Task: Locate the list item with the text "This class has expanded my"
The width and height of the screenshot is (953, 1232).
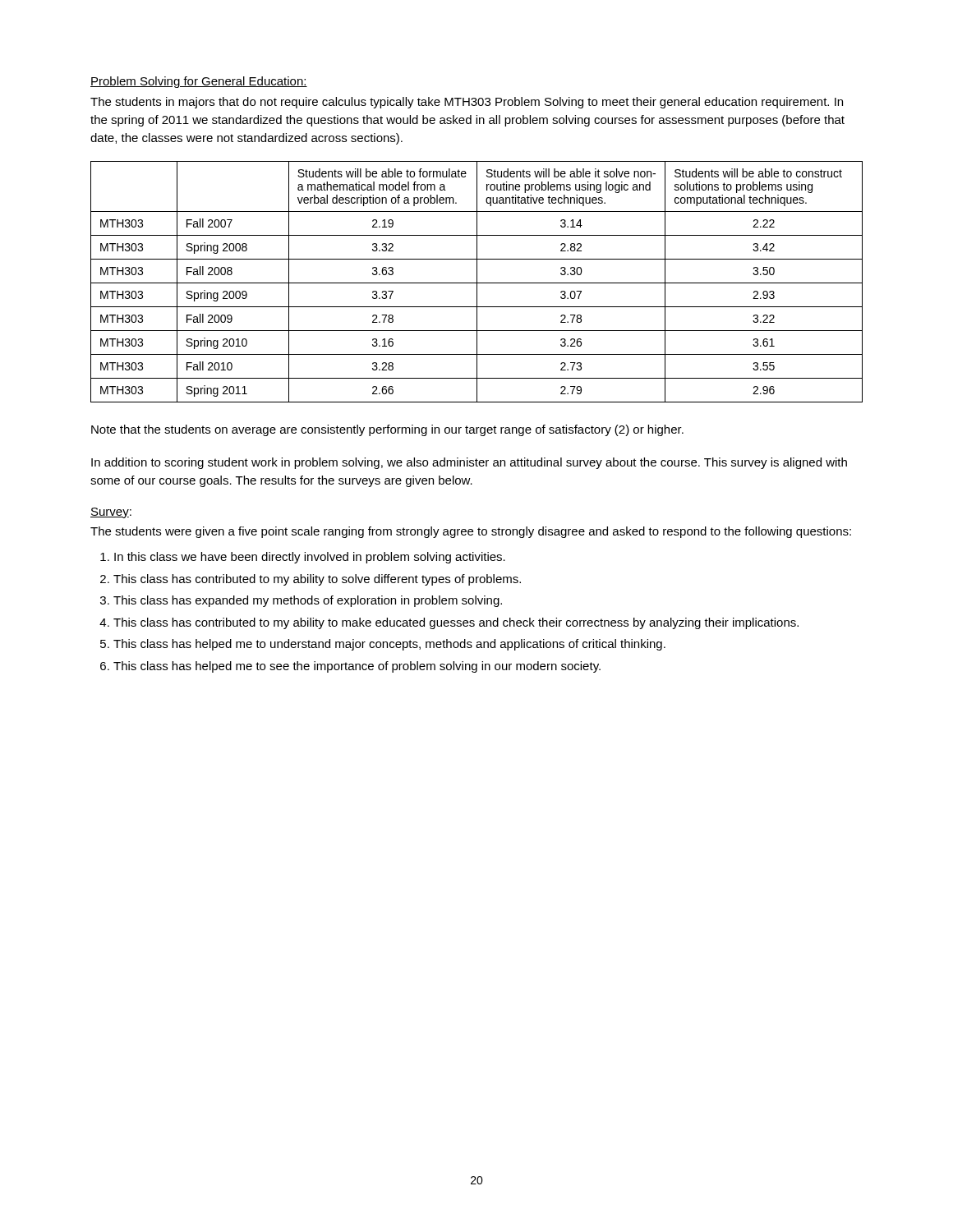Action: pos(308,600)
